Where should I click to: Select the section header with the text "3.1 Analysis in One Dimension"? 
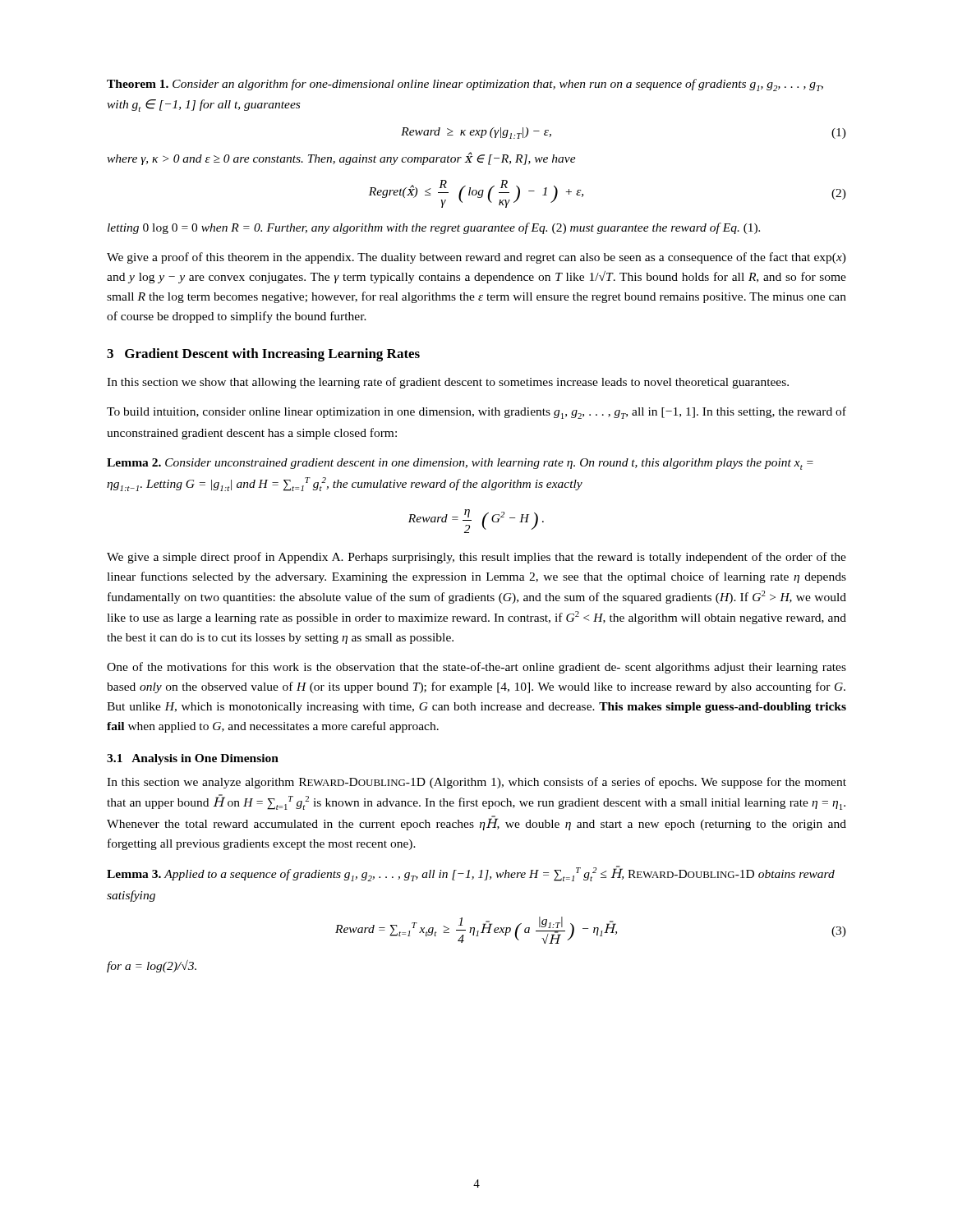click(x=193, y=758)
